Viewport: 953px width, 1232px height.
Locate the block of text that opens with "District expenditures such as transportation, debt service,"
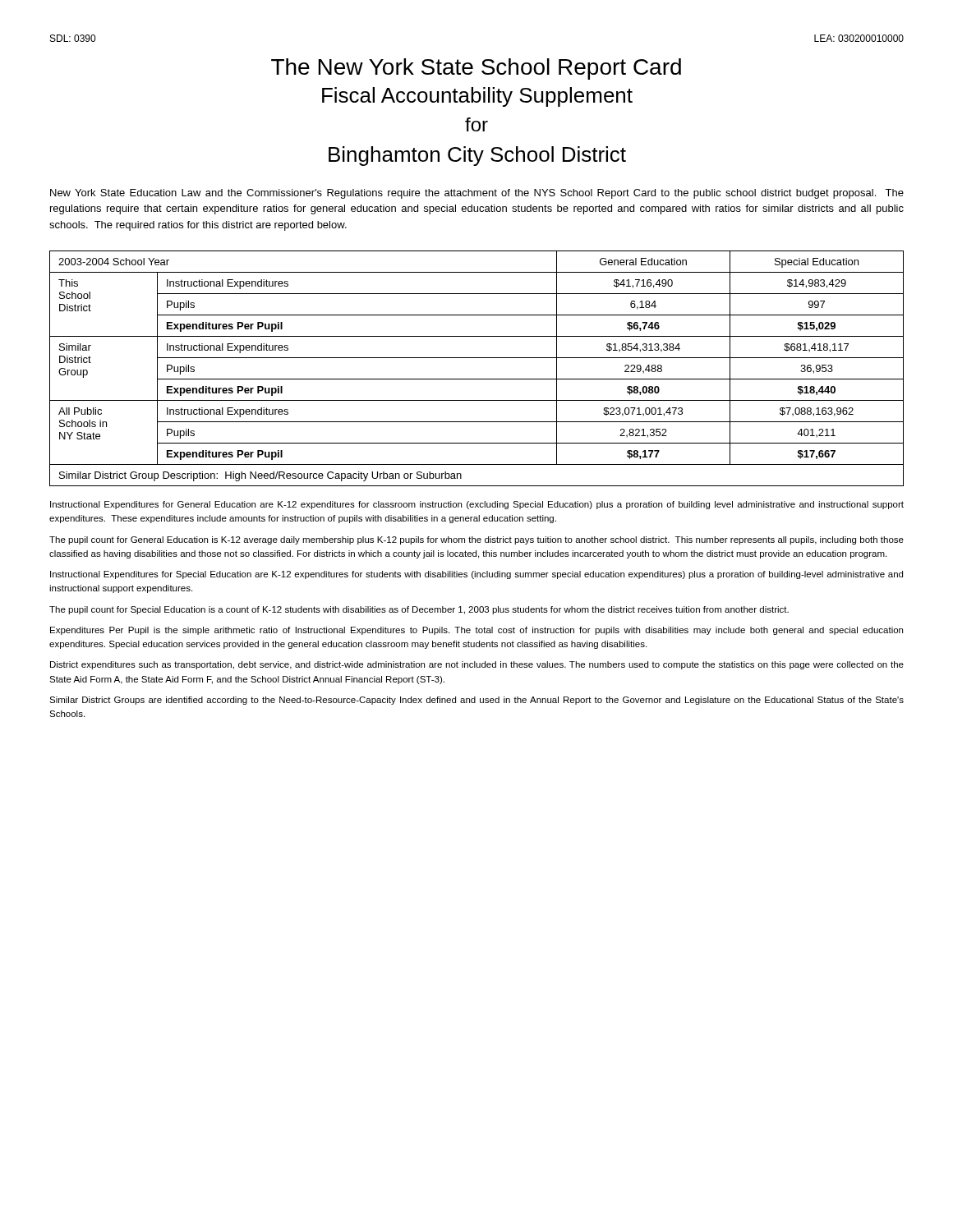(476, 672)
